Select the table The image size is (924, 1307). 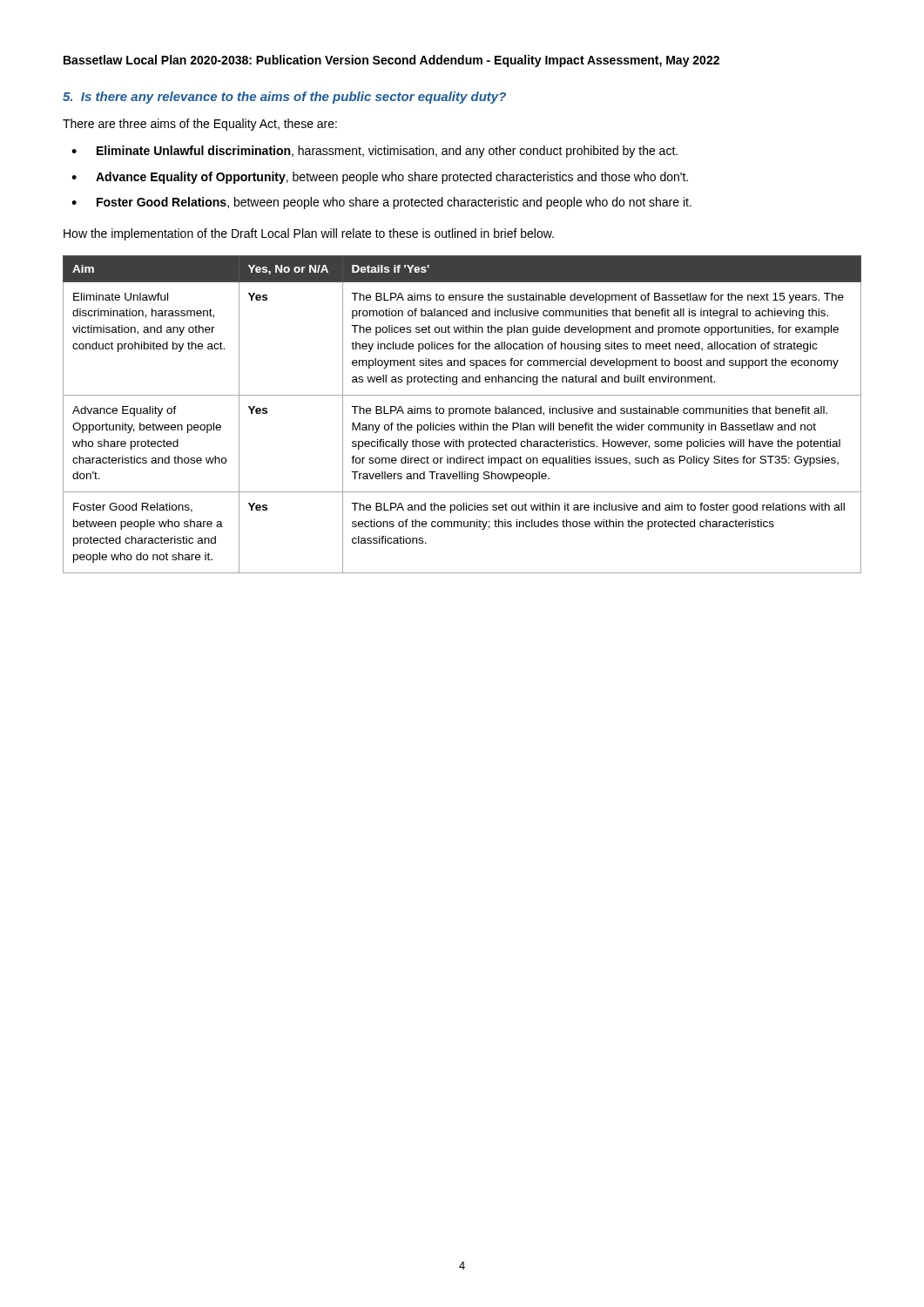(462, 414)
